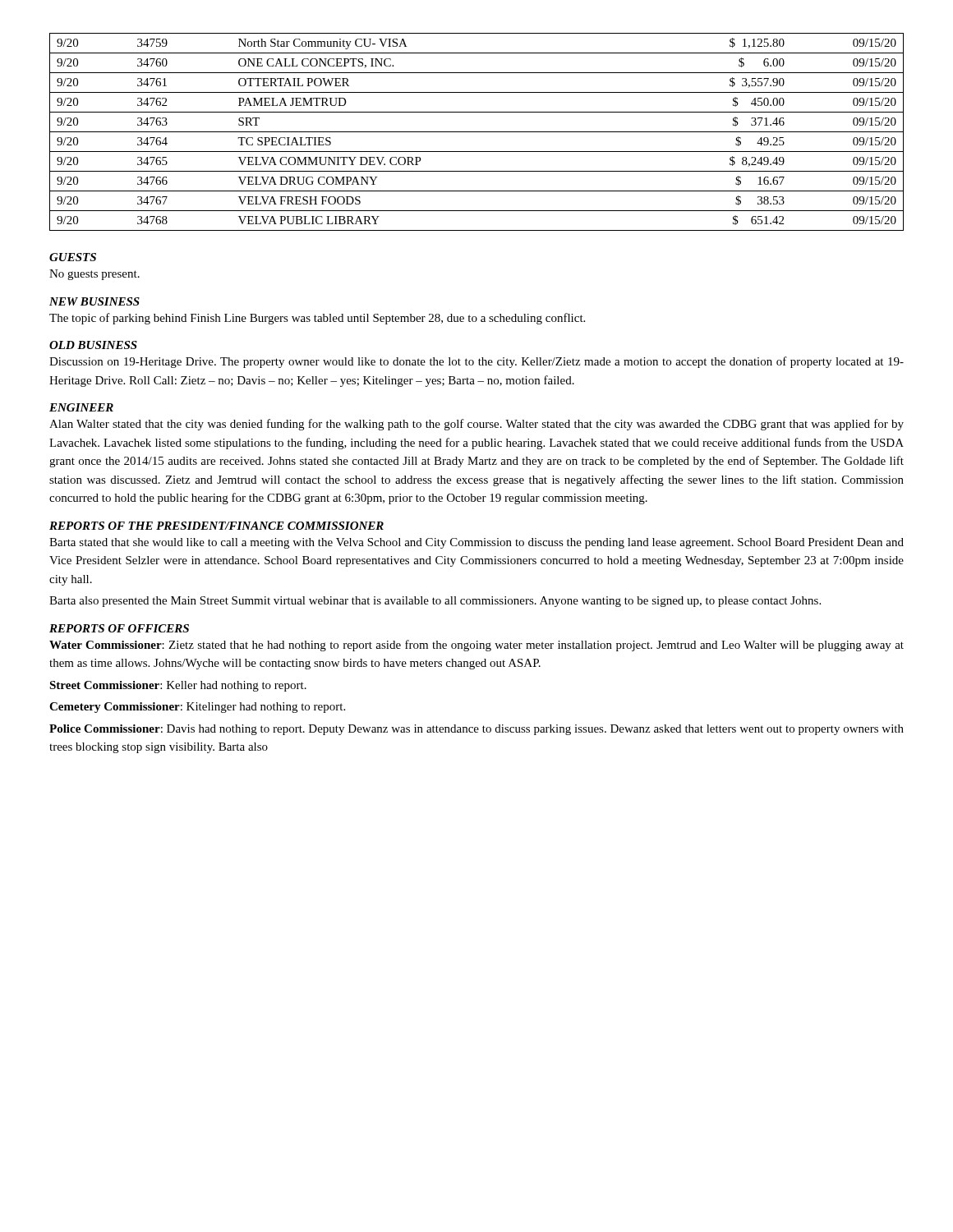Screen dimensions: 1232x953
Task: Click on the passage starting "Alan Walter stated that the city was"
Action: (476, 461)
